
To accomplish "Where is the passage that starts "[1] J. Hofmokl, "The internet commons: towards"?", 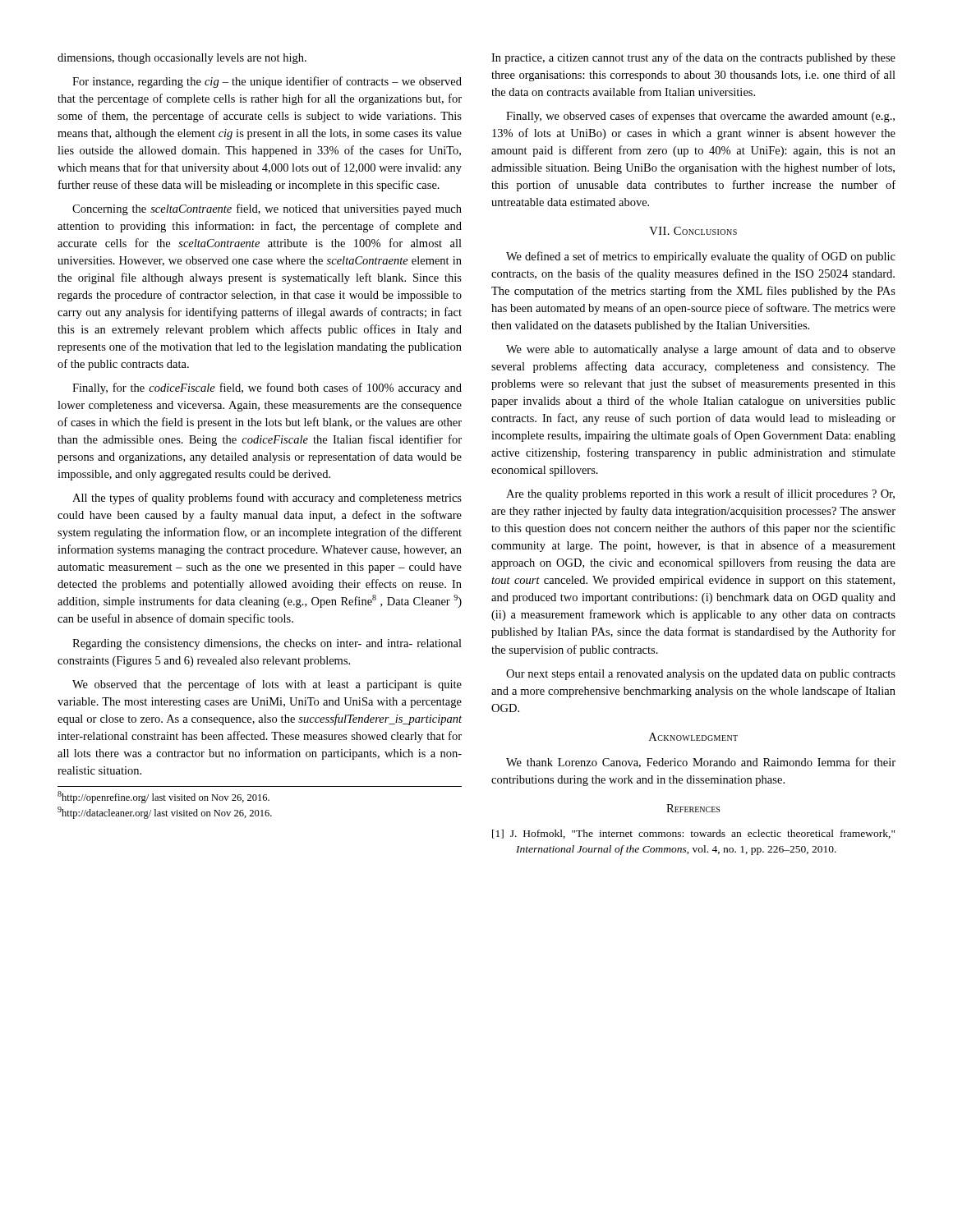I will (x=693, y=841).
